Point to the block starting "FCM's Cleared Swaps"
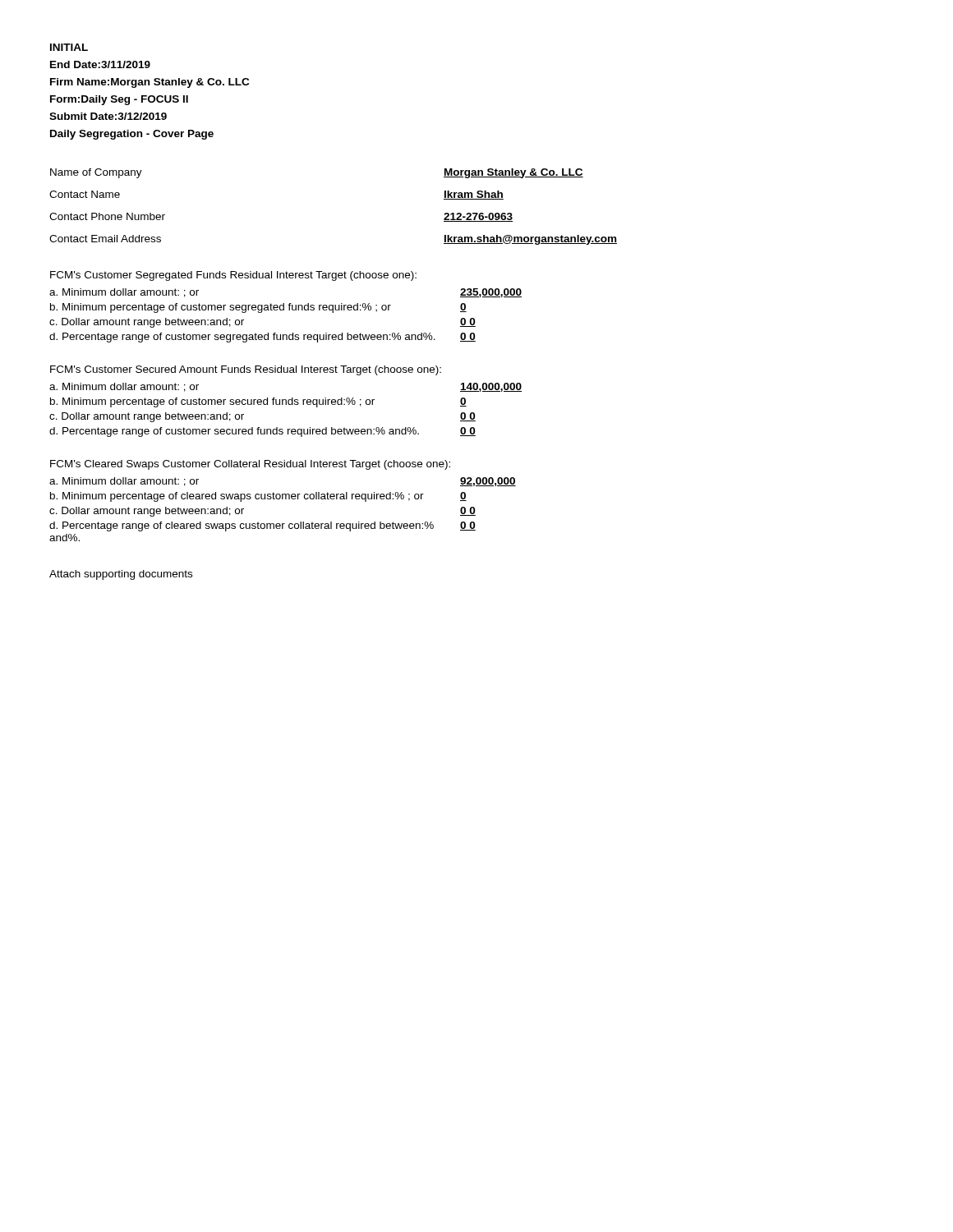 click(x=250, y=463)
